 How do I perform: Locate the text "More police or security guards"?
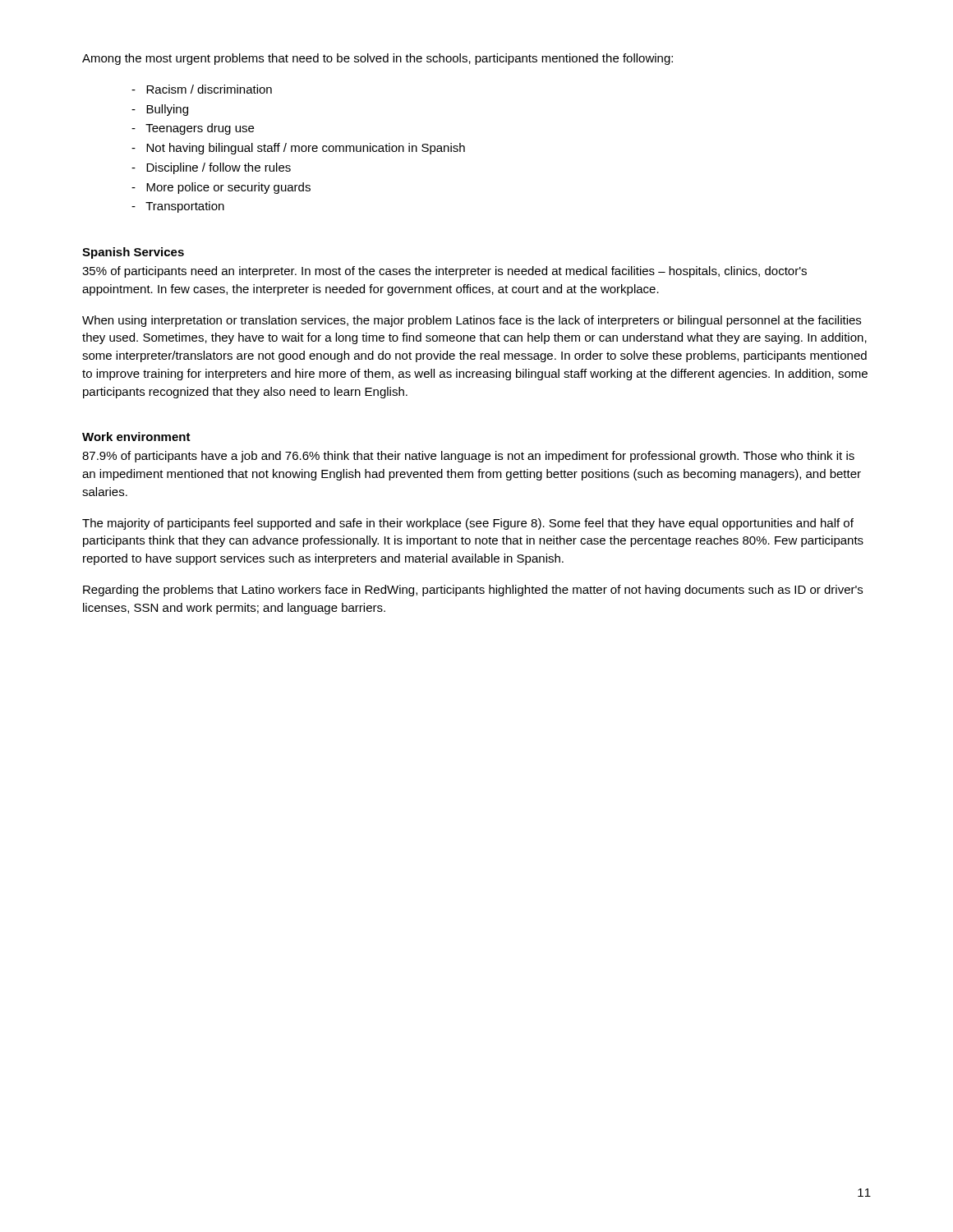pos(221,186)
